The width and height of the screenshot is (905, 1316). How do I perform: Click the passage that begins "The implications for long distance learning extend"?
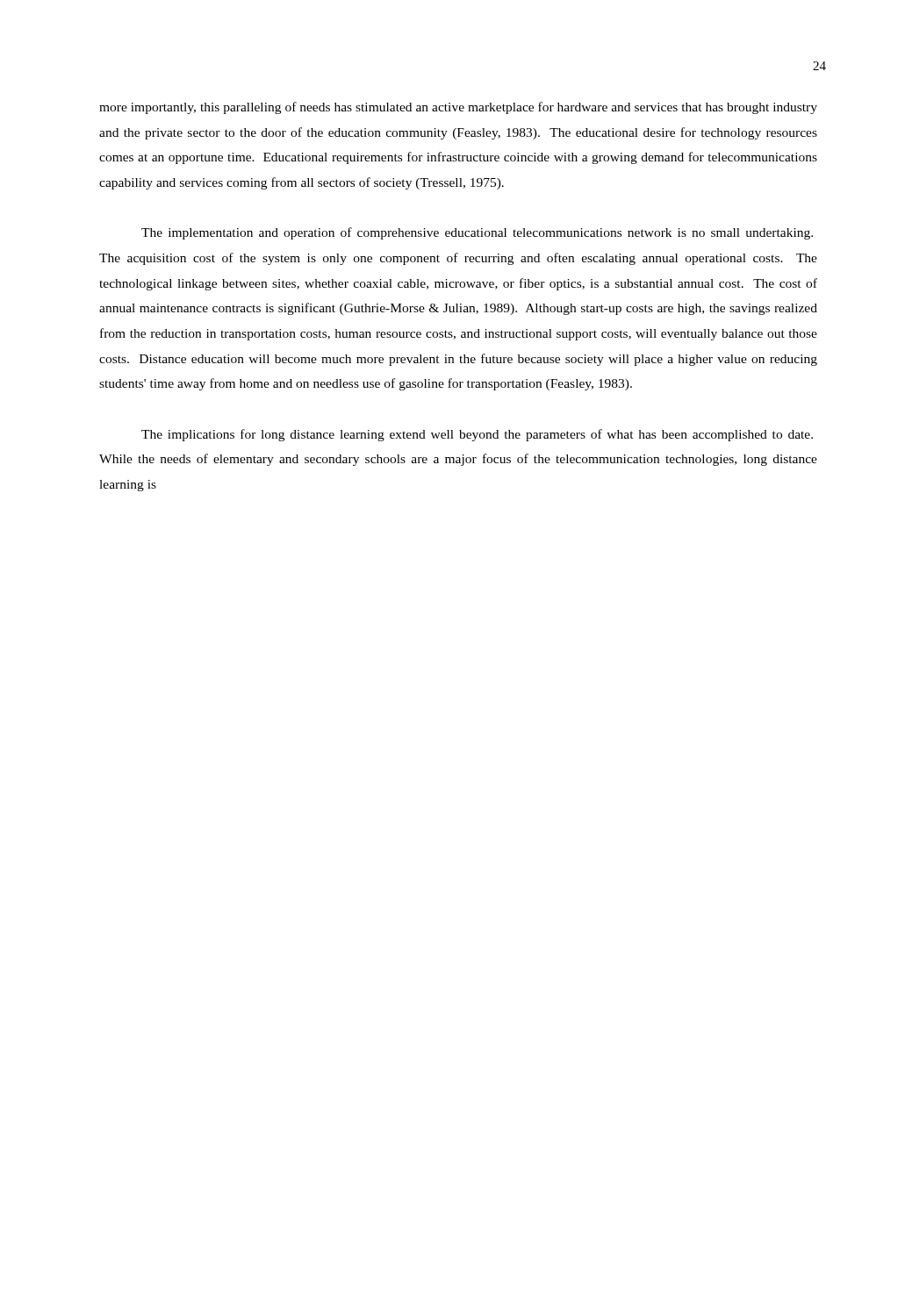[458, 459]
